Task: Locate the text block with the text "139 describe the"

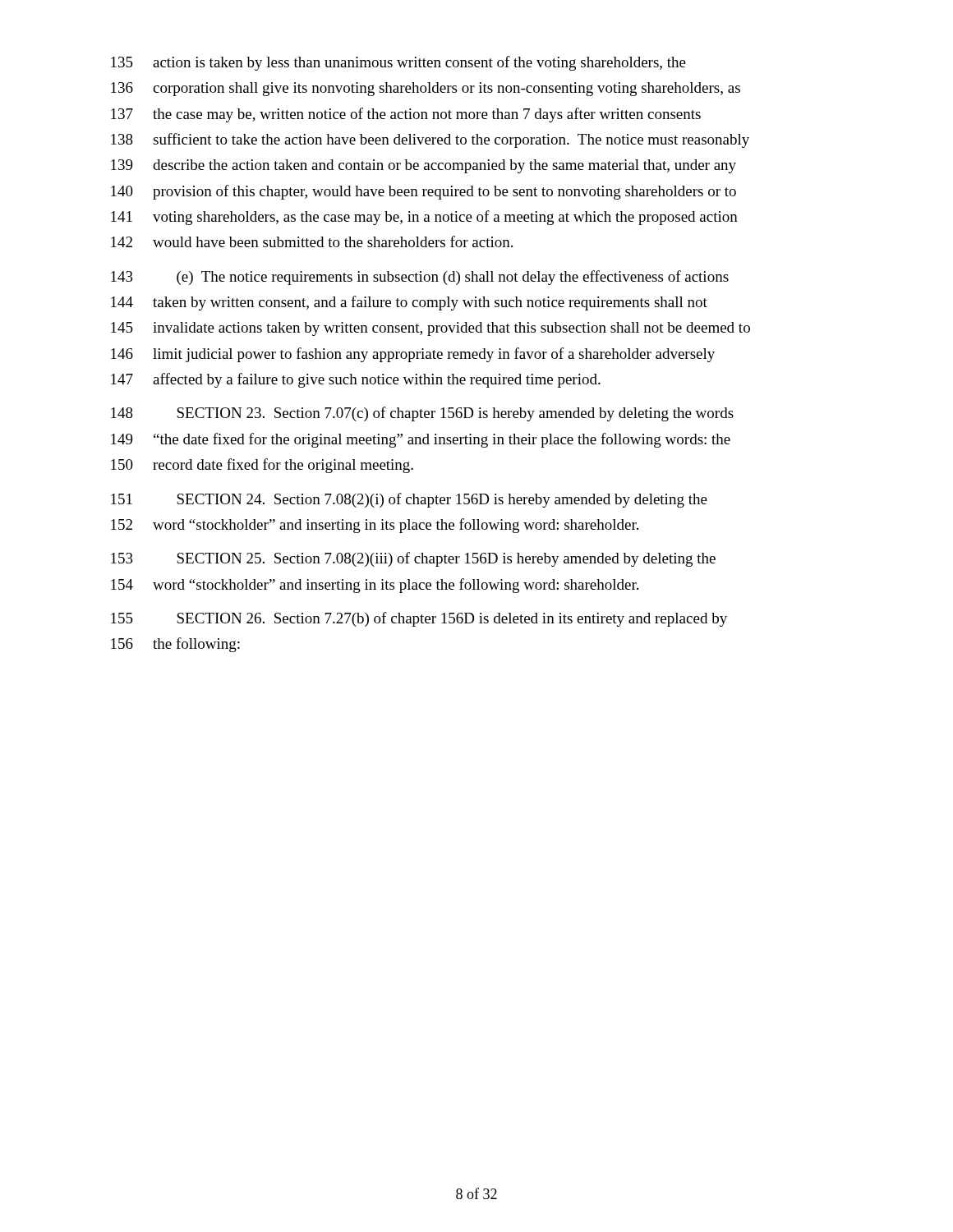Action: [476, 165]
